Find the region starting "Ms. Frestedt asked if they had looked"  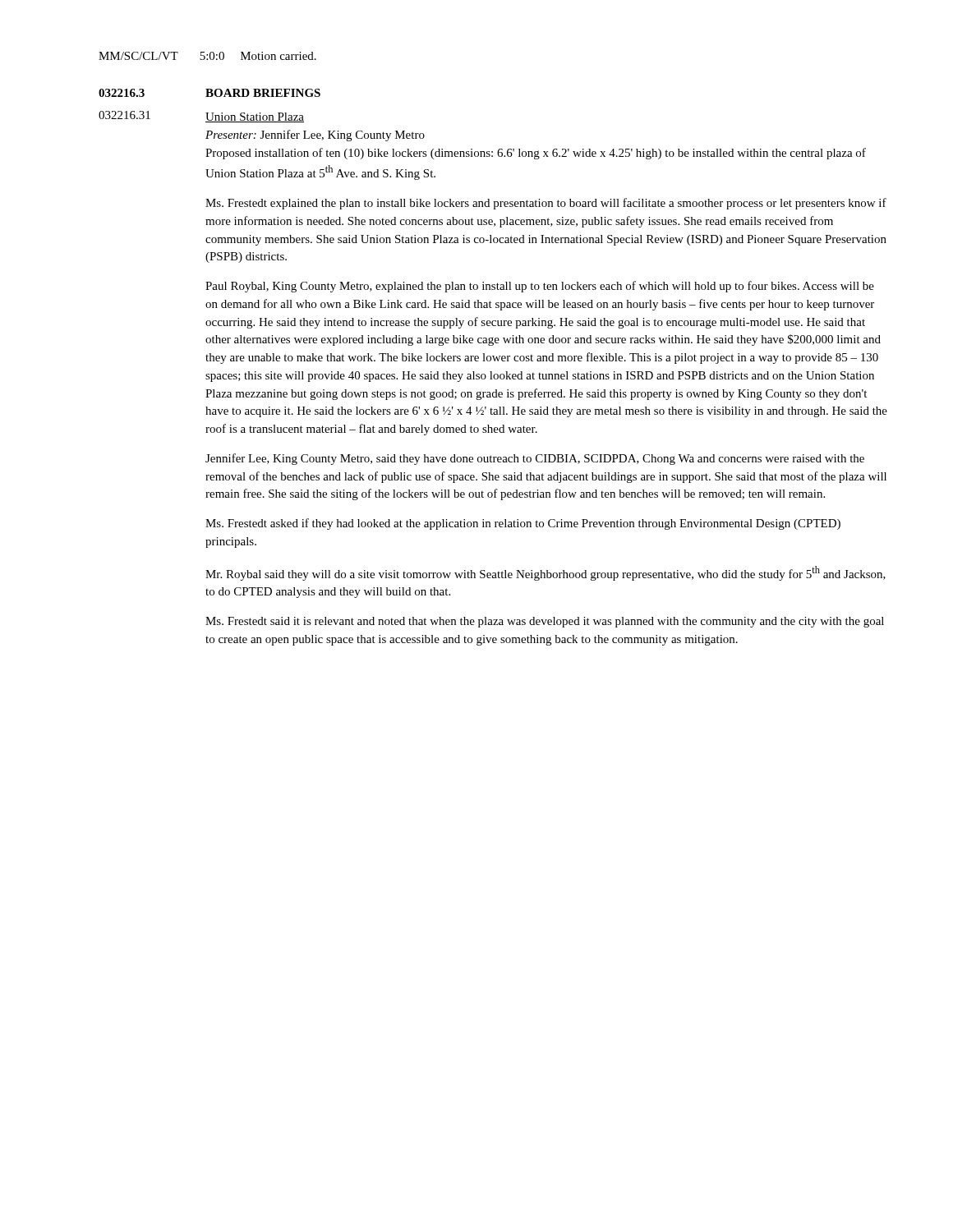click(x=523, y=532)
